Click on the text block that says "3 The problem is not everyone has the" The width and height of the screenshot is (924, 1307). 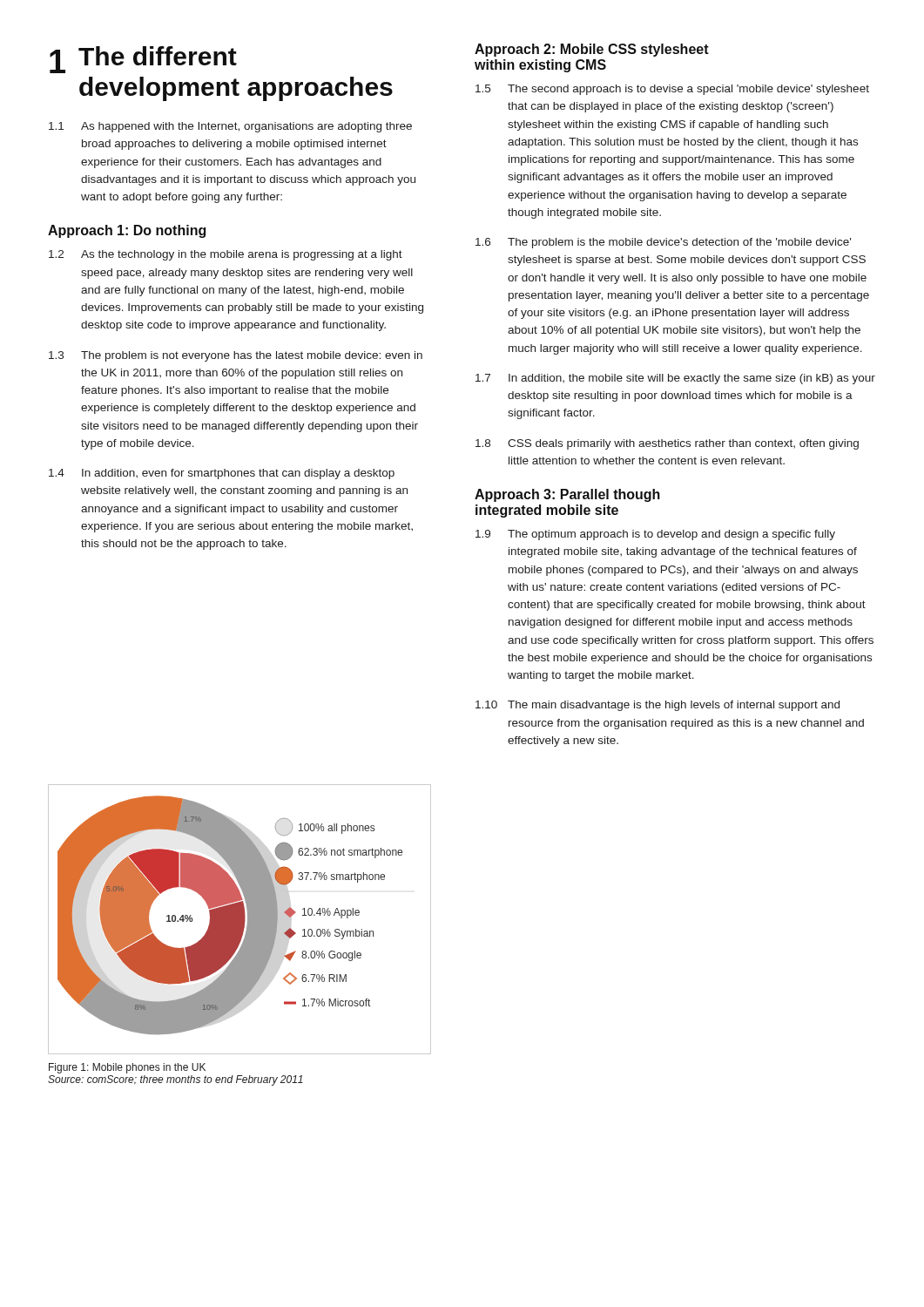pos(239,399)
